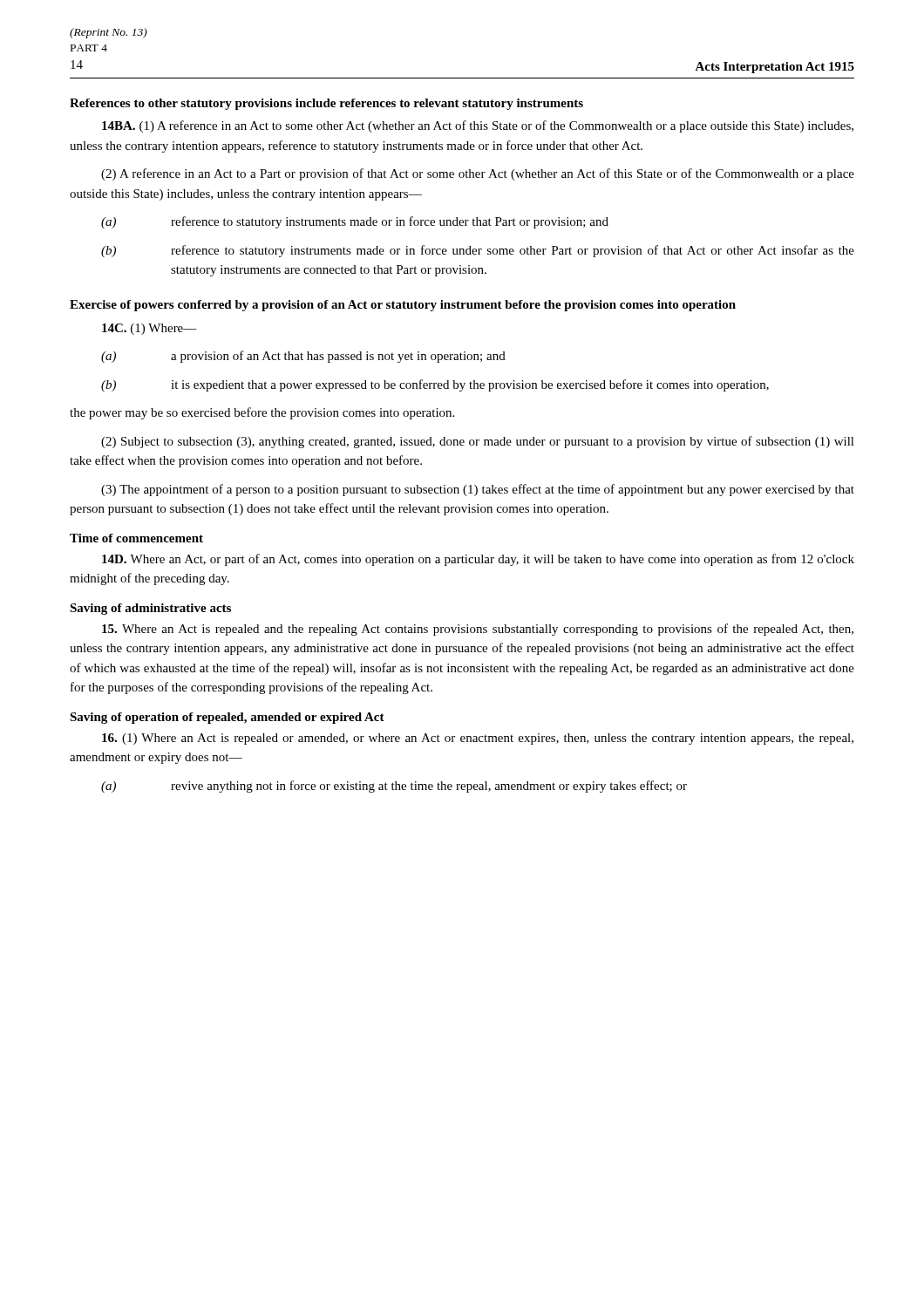The height and width of the screenshot is (1308, 924).
Task: Navigate to the block starting "Saving of operation of repealed,"
Action: pos(227,717)
